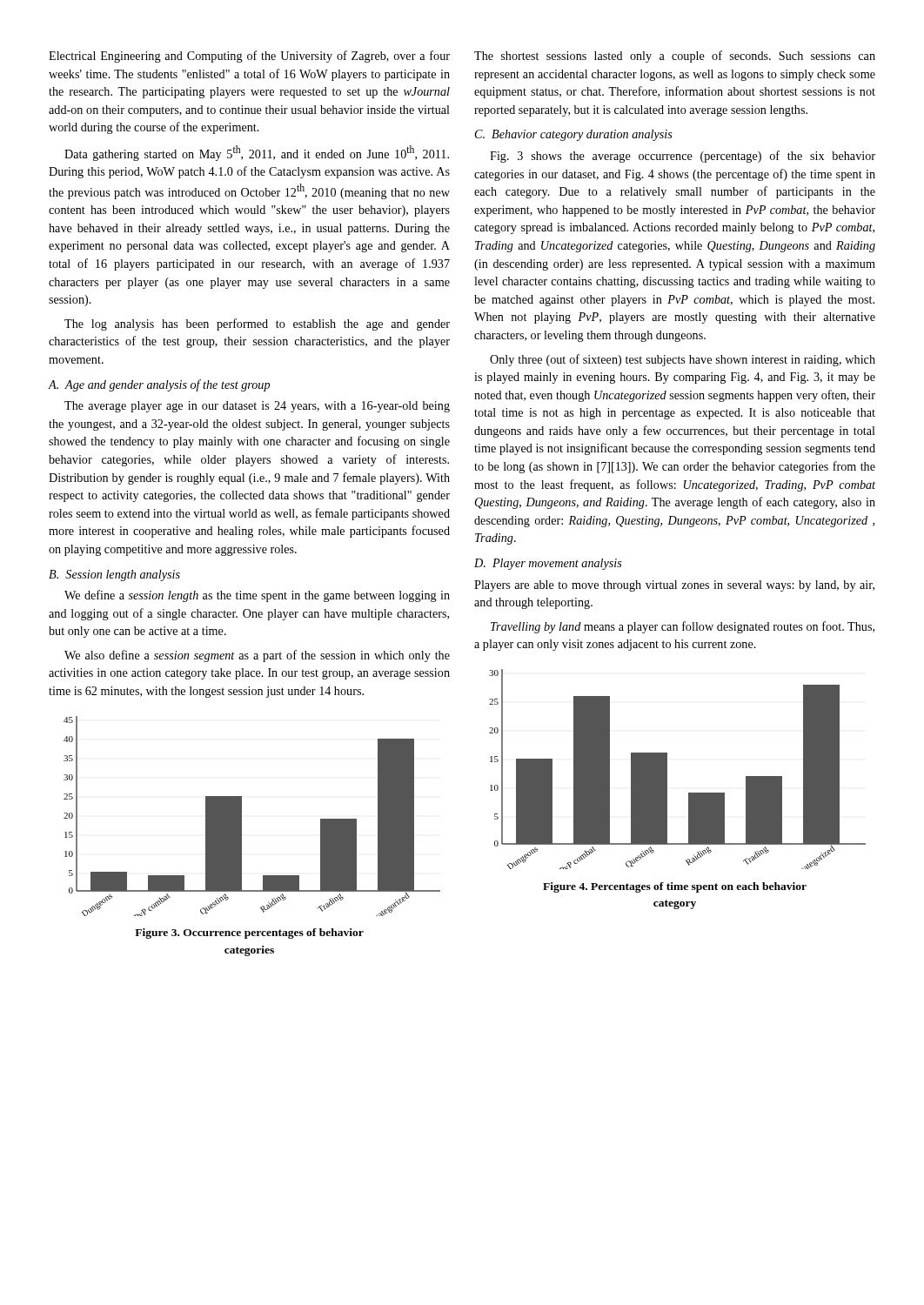Where is the passage that starts "The shortest sessions lasted only"?

pos(675,83)
